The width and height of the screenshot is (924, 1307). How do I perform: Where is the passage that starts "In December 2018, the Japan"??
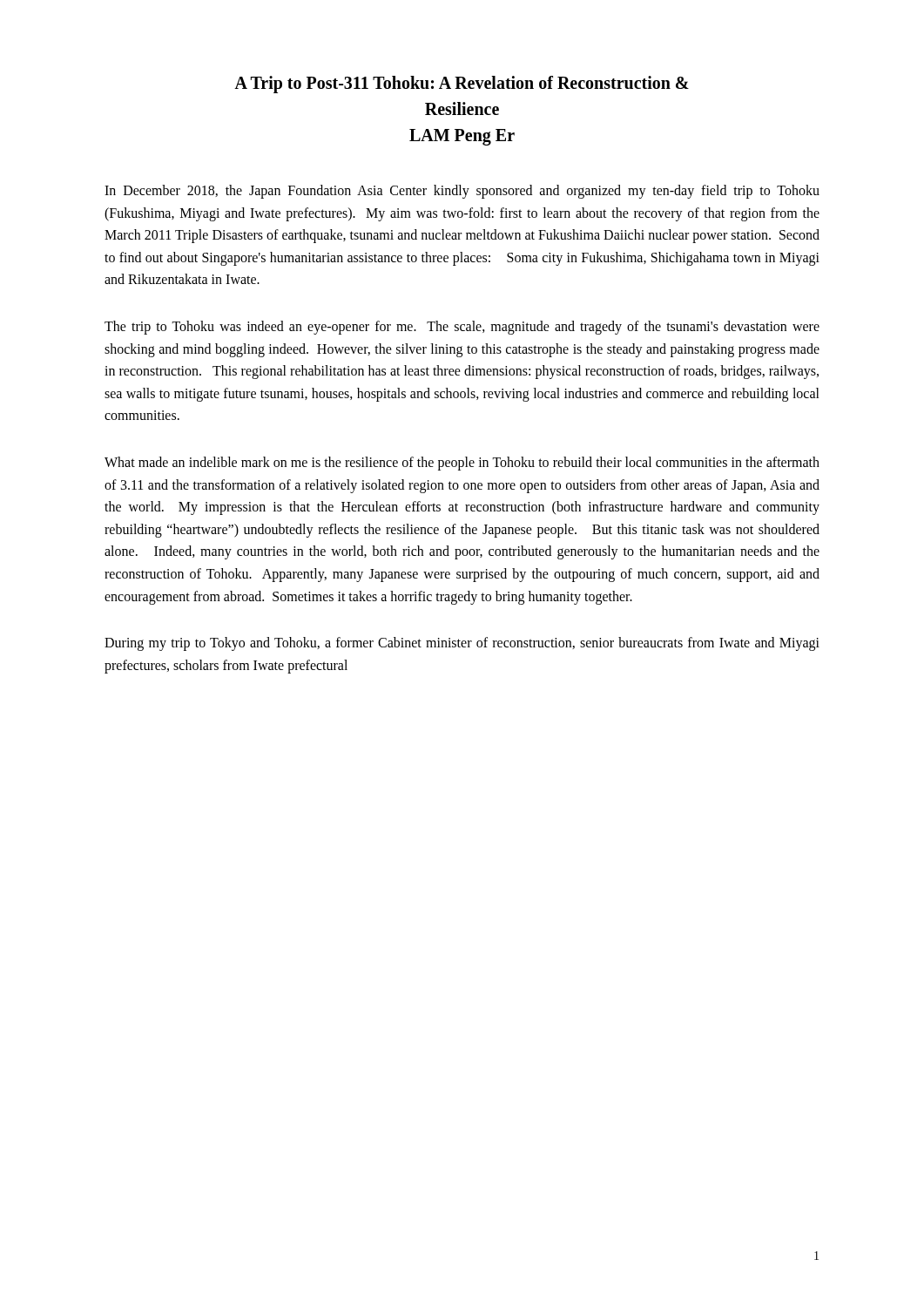click(462, 235)
